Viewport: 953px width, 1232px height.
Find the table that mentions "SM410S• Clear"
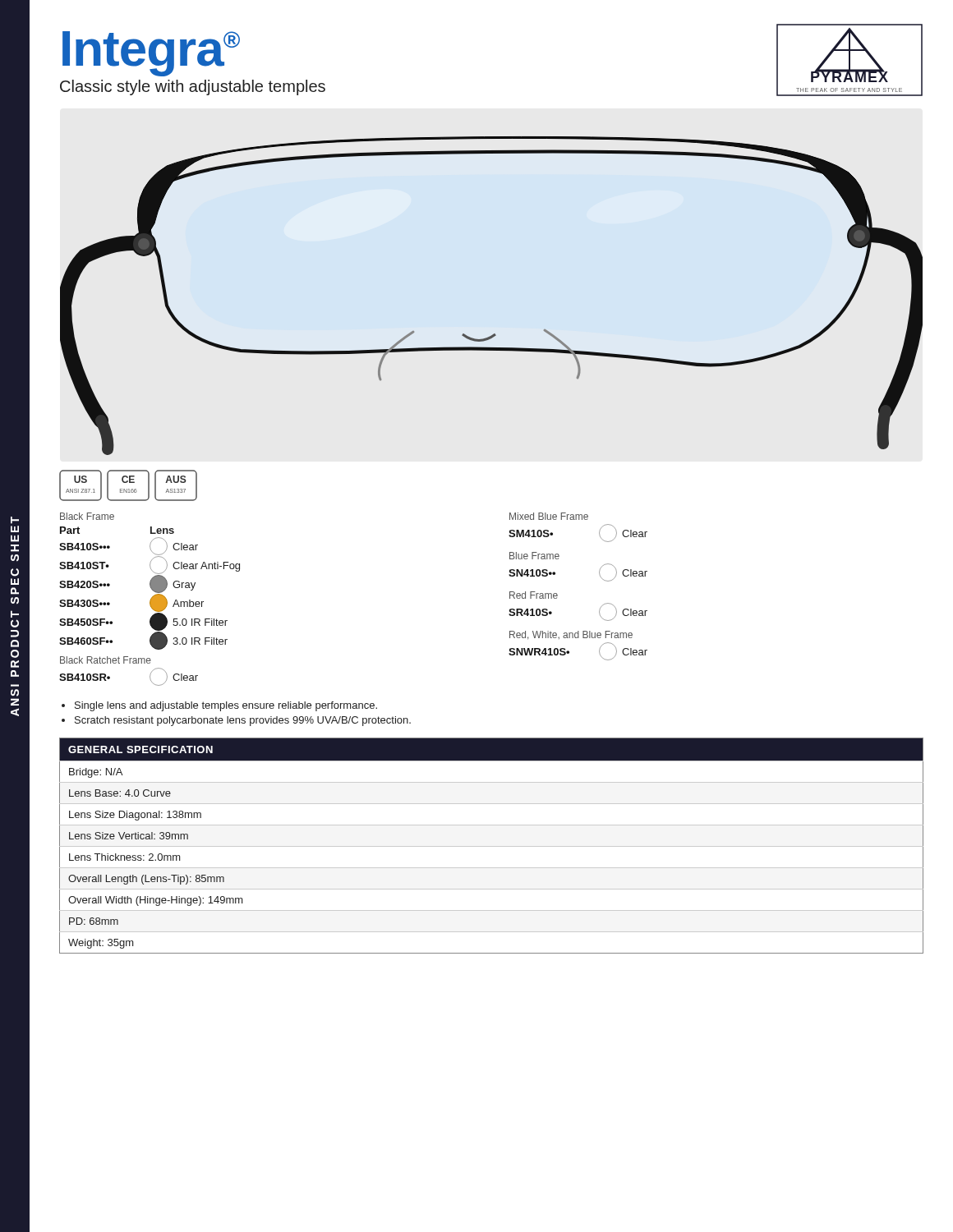[716, 533]
